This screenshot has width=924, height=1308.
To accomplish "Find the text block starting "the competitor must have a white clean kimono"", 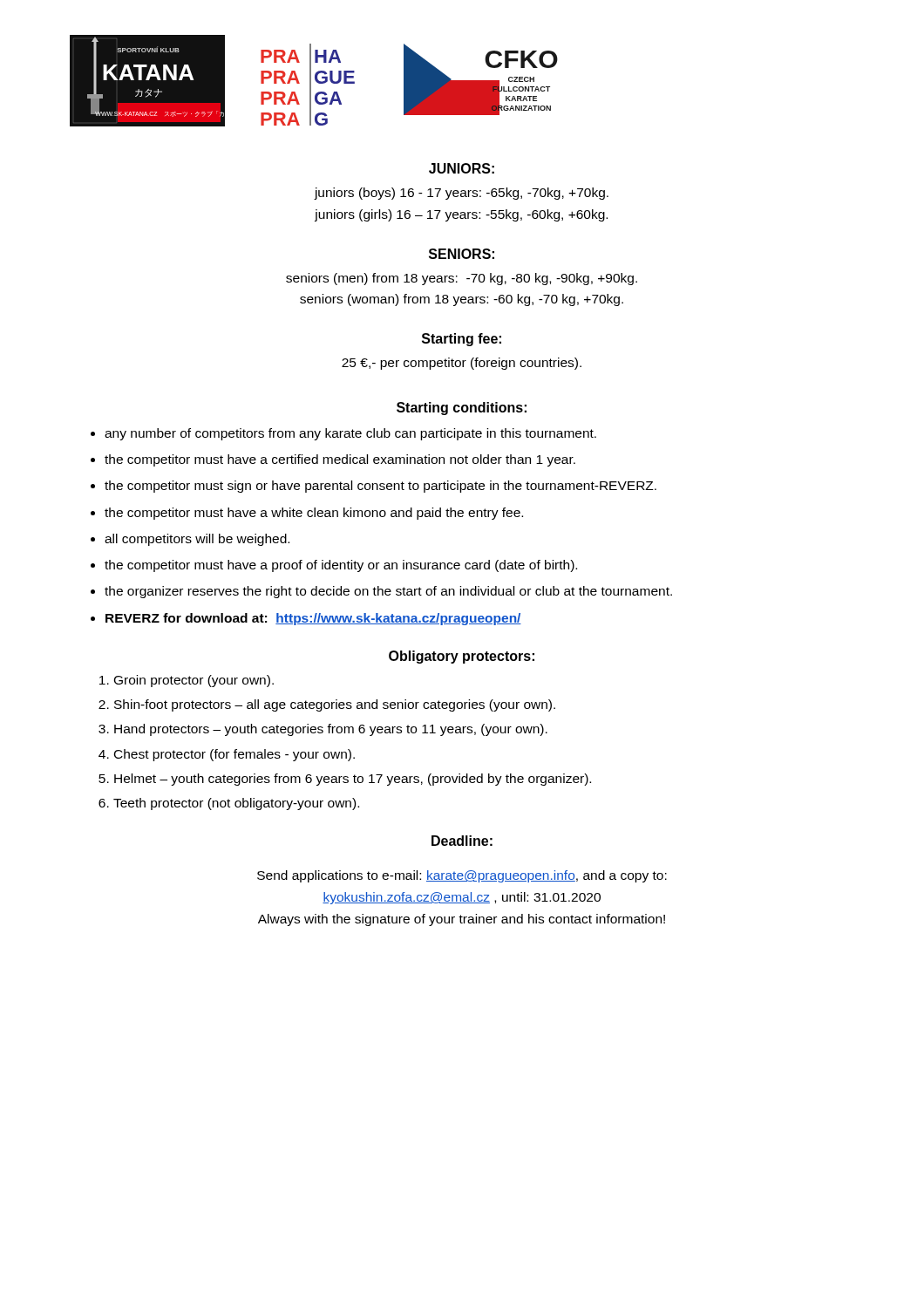I will tap(315, 512).
